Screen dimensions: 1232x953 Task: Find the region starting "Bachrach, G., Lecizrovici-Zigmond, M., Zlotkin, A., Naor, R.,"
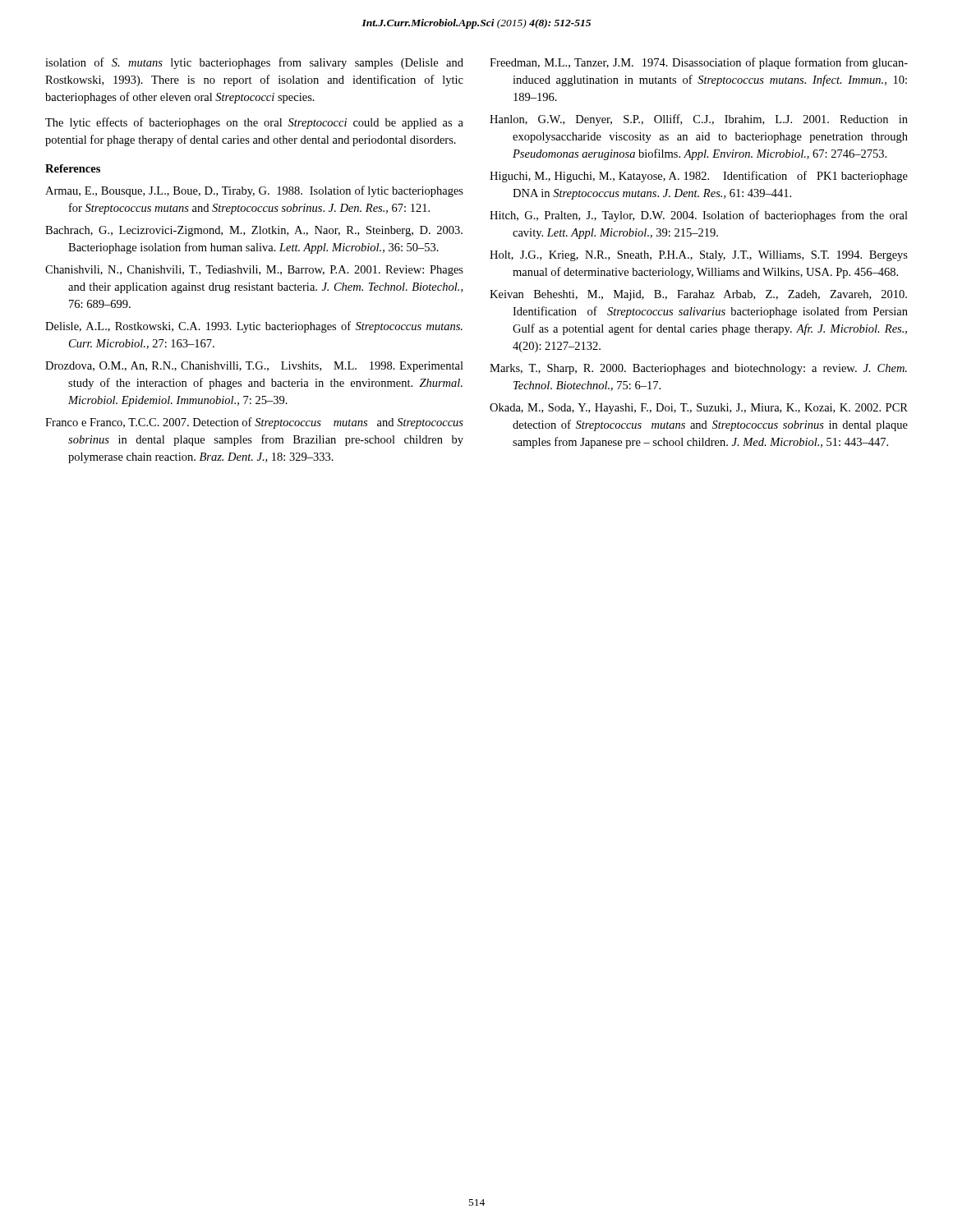pyautogui.click(x=254, y=238)
